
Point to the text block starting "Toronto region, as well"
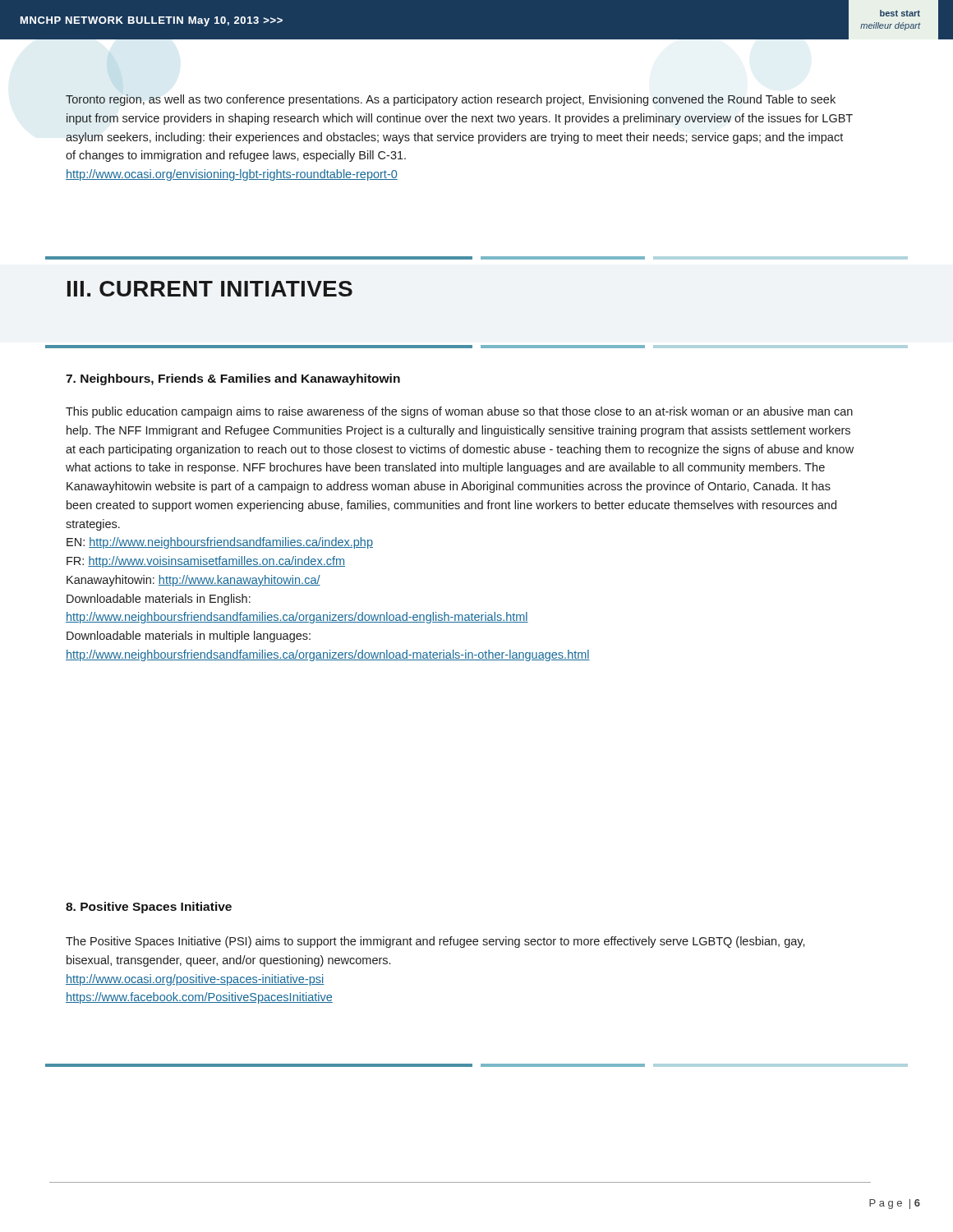459,137
